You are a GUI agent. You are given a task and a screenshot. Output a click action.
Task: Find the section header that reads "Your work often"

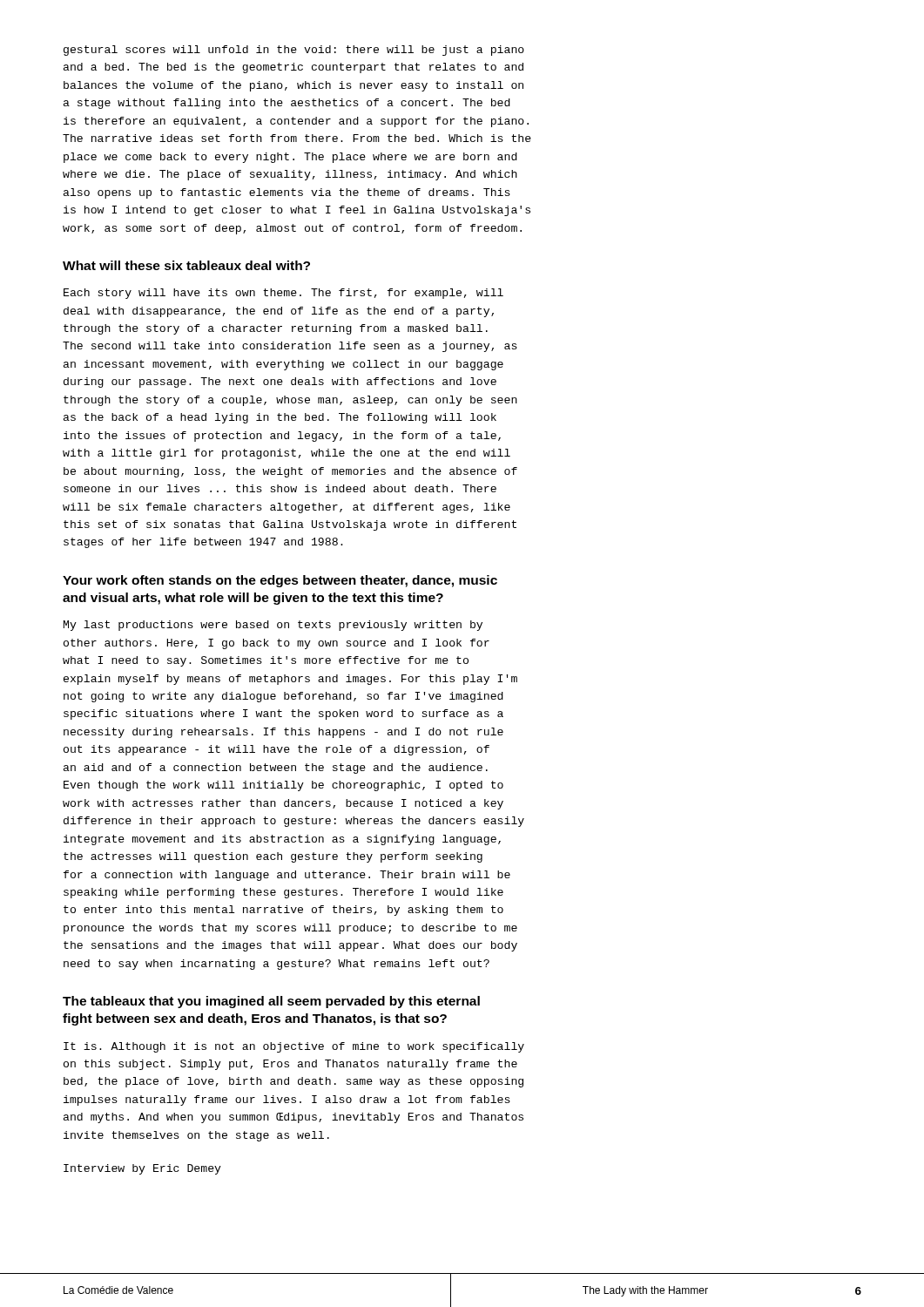pos(280,589)
